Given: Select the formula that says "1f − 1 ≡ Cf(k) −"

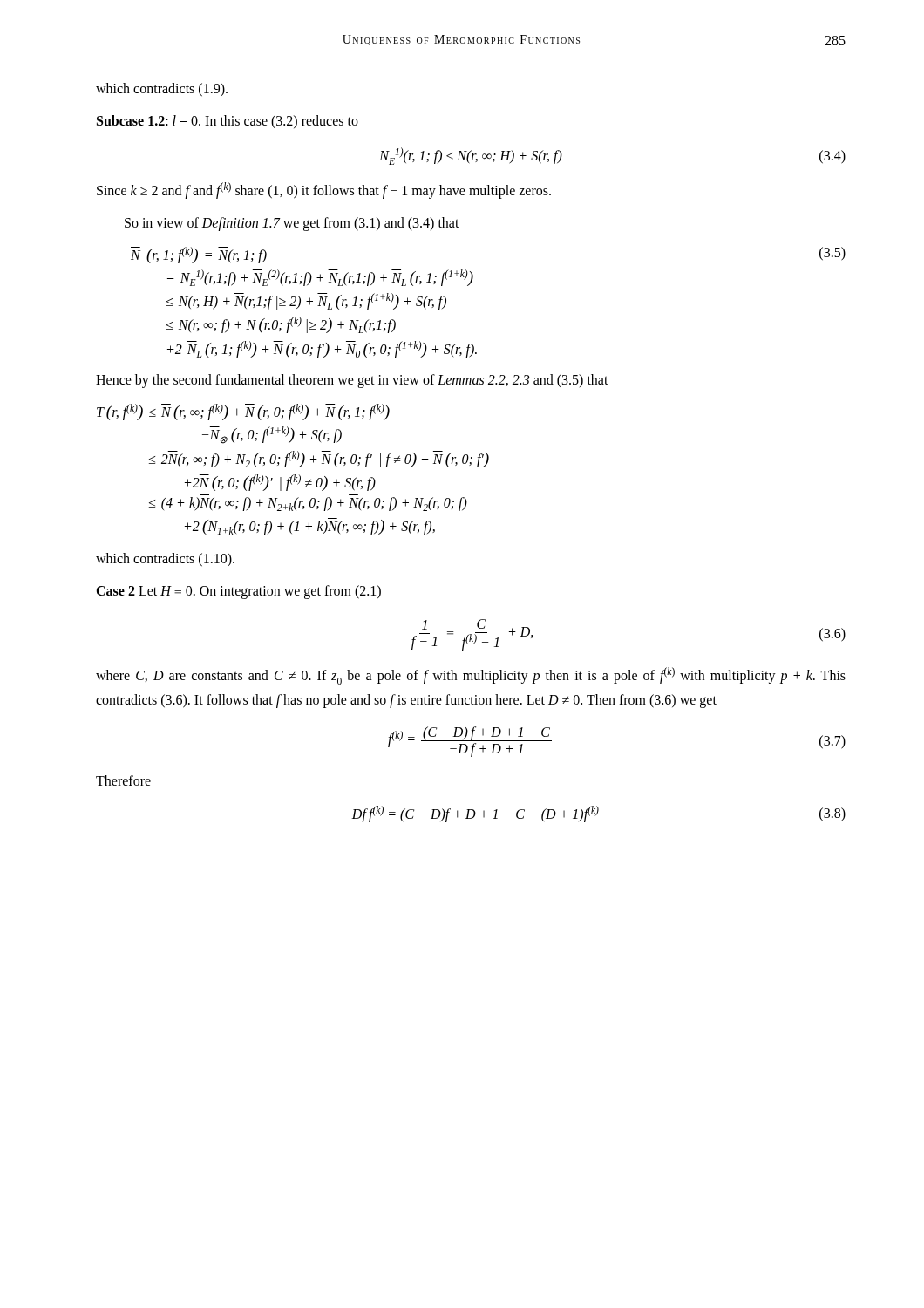Looking at the screenshot, I should click(476, 635).
